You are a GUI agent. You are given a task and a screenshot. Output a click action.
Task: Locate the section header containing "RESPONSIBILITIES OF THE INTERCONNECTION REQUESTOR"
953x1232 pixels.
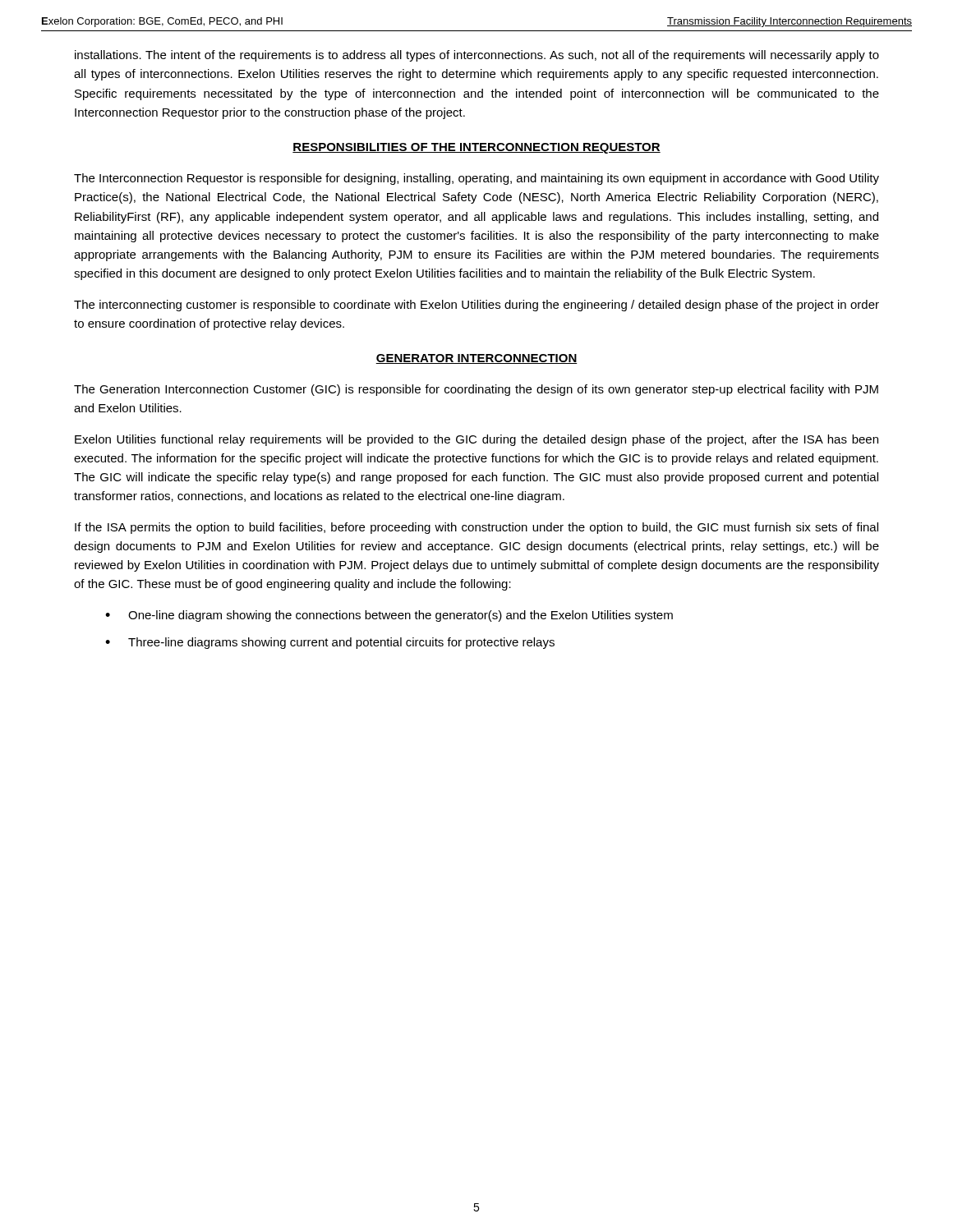point(476,147)
